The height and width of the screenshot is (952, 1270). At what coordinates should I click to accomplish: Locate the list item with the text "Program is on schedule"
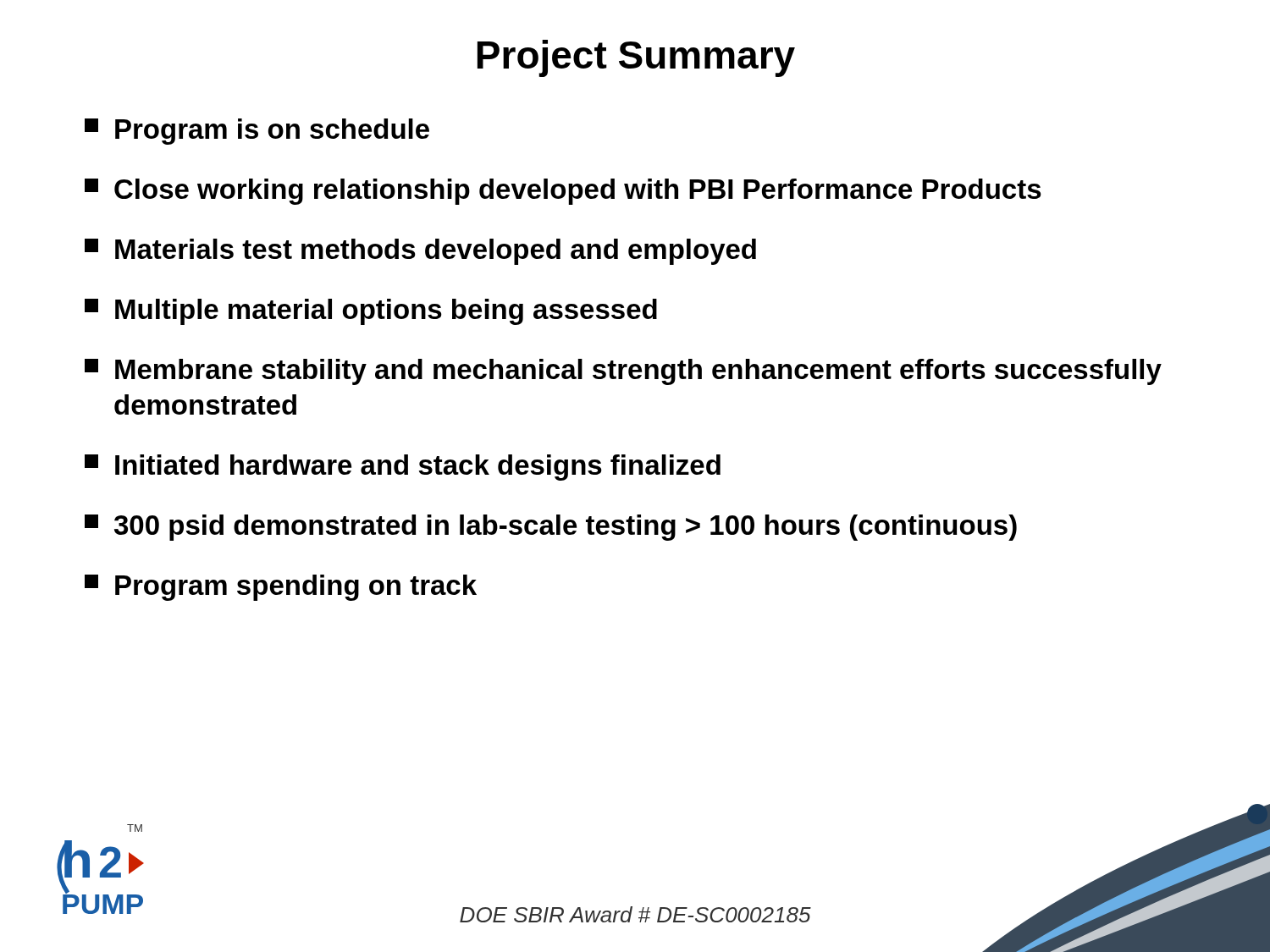pyautogui.click(x=257, y=130)
